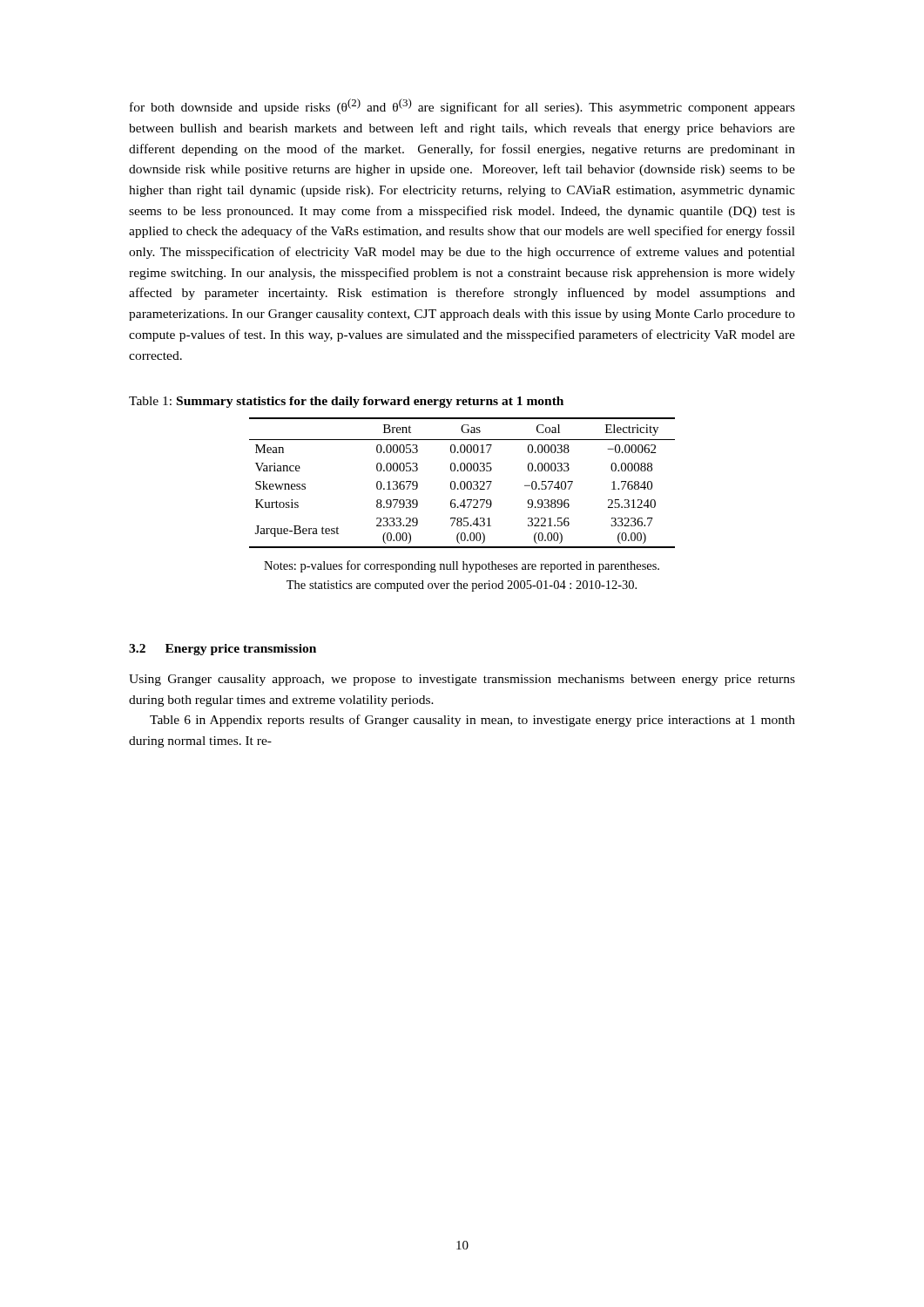The image size is (924, 1307).
Task: Point to the element starting "Table 6 in Appendix reports results of Granger"
Action: 462,730
